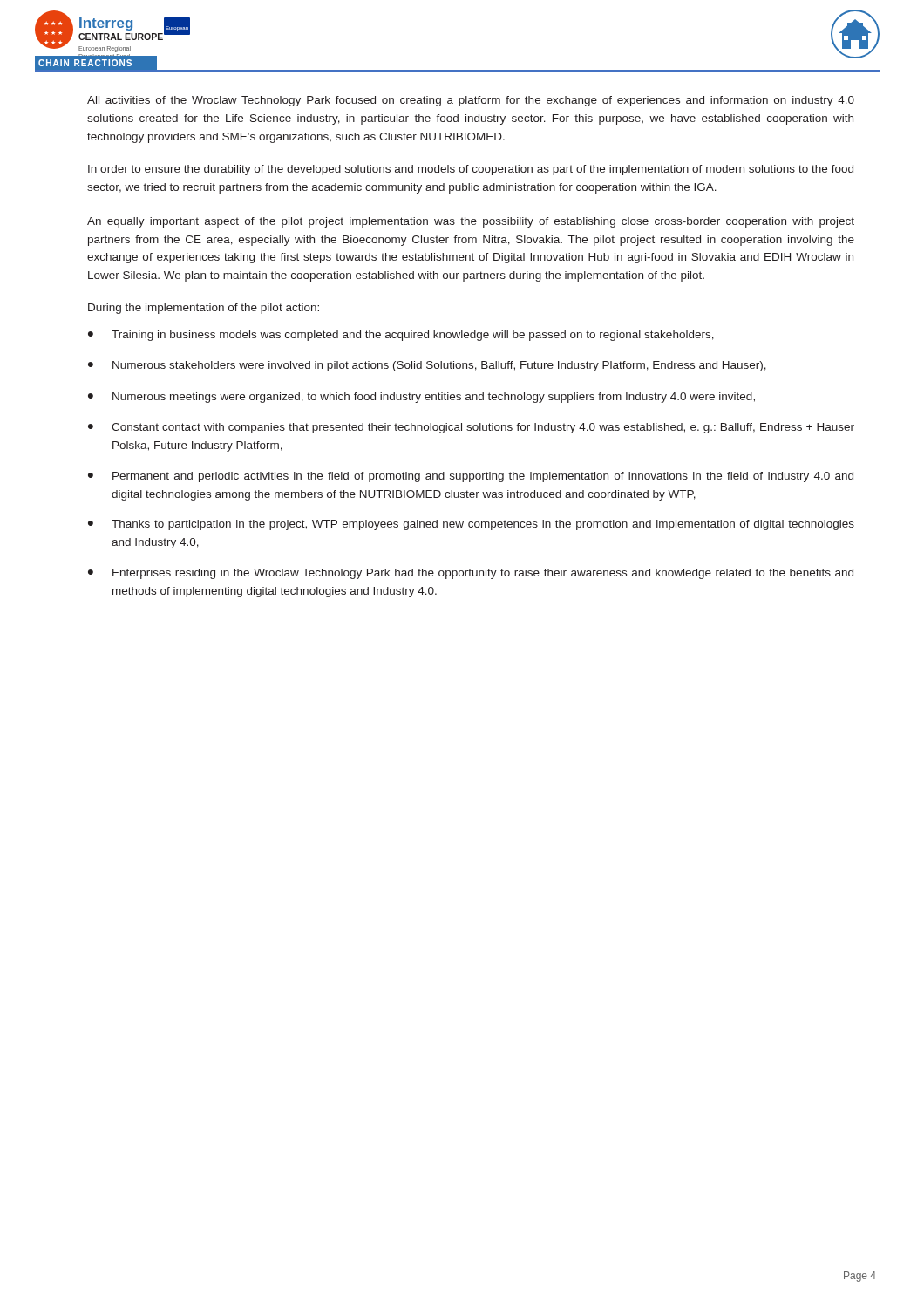Find the list item with the text "• Constant contact"
924x1308 pixels.
471,437
